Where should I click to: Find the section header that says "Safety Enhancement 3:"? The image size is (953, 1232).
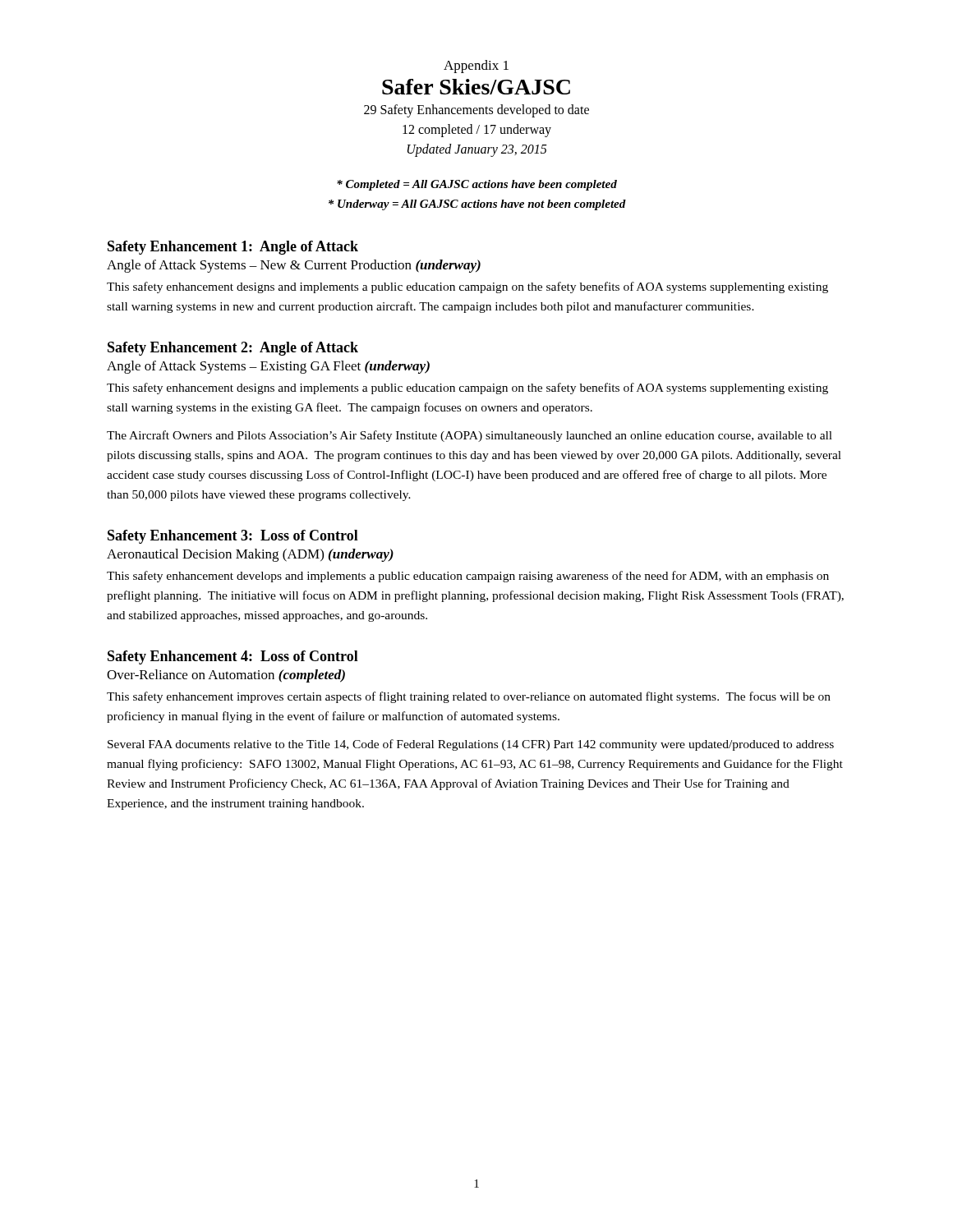click(232, 536)
